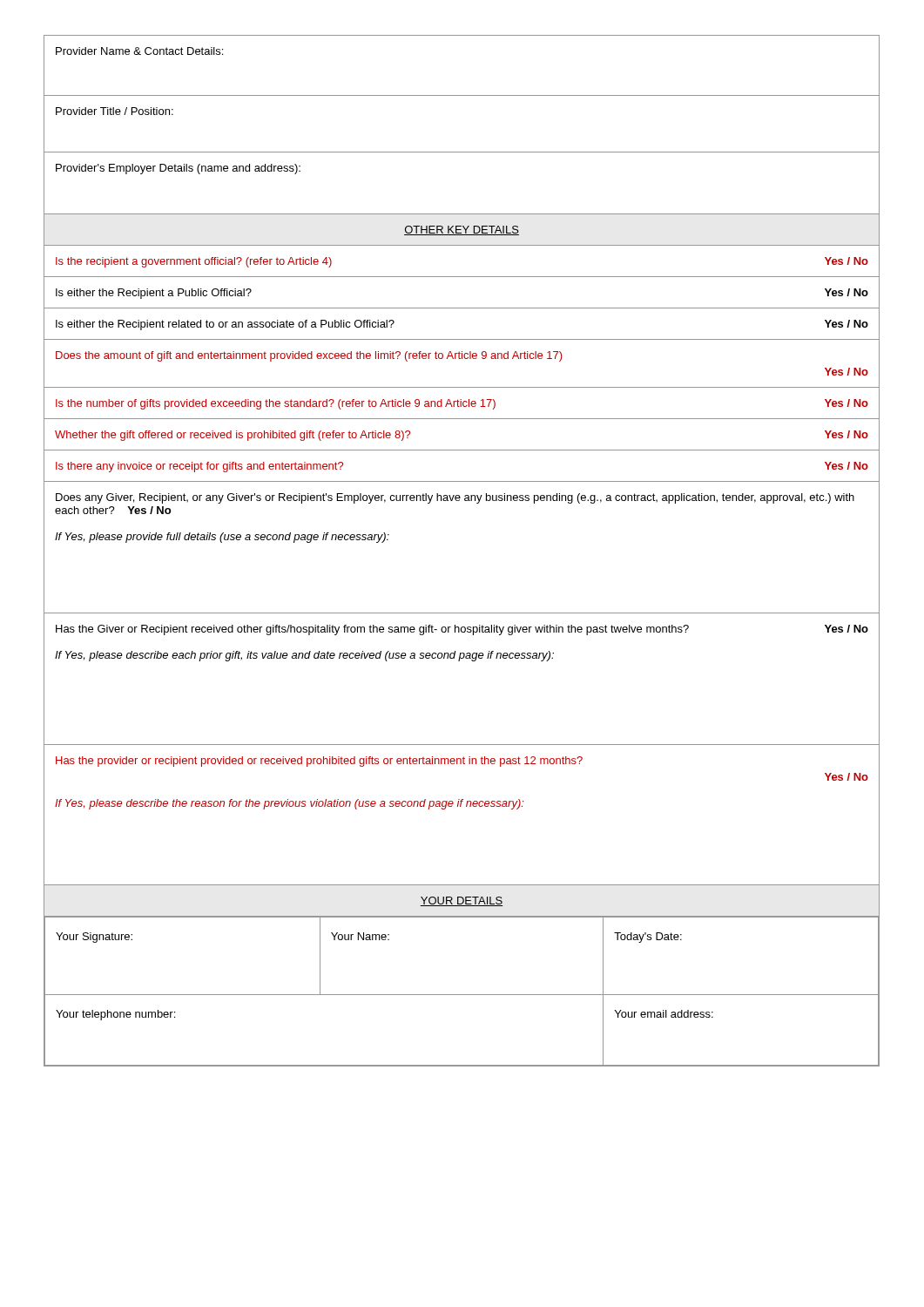This screenshot has height=1307, width=924.
Task: Select the text block that reads "Is there any"
Action: (x=198, y=467)
